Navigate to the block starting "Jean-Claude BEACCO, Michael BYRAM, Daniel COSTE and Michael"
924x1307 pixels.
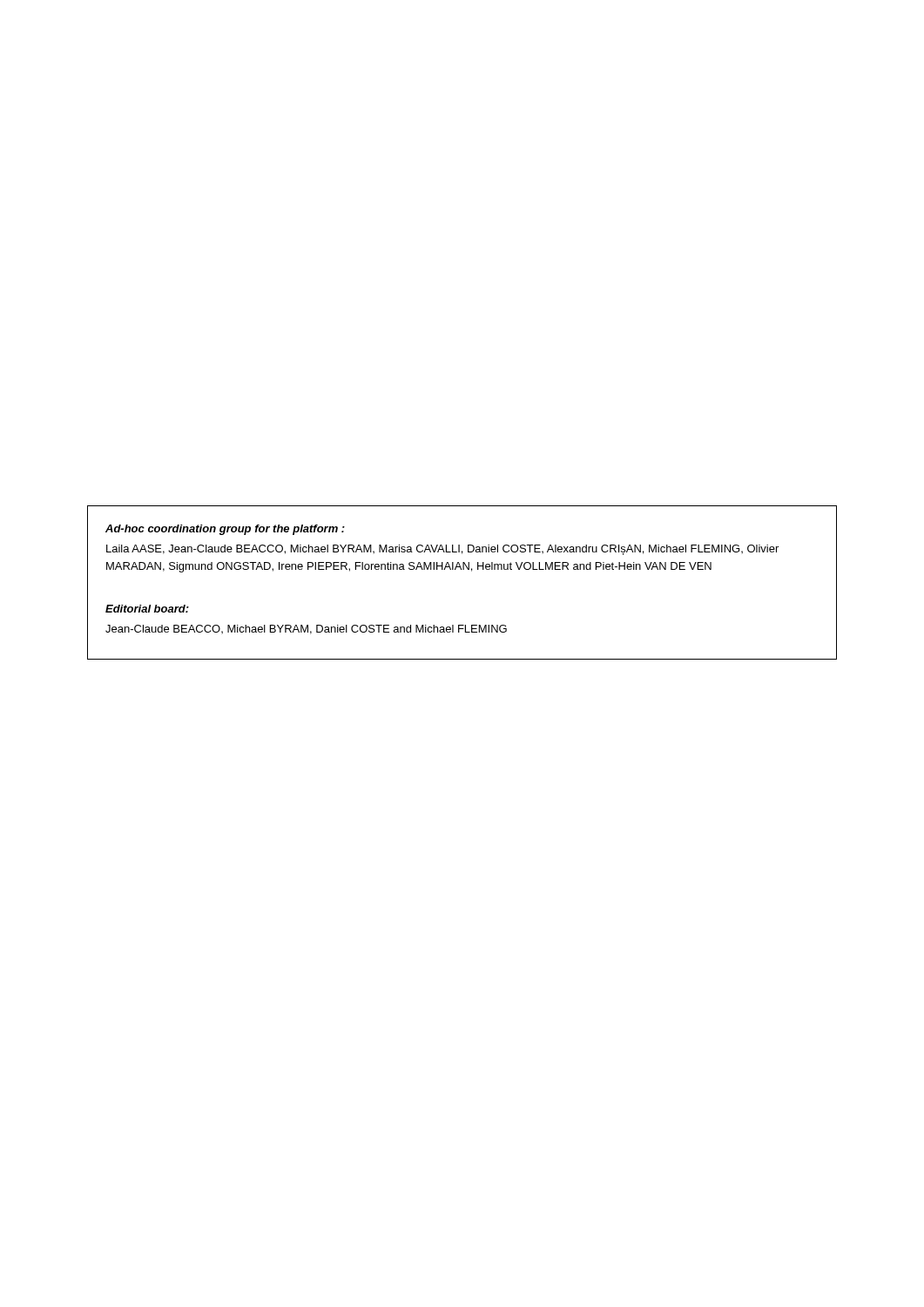(306, 629)
